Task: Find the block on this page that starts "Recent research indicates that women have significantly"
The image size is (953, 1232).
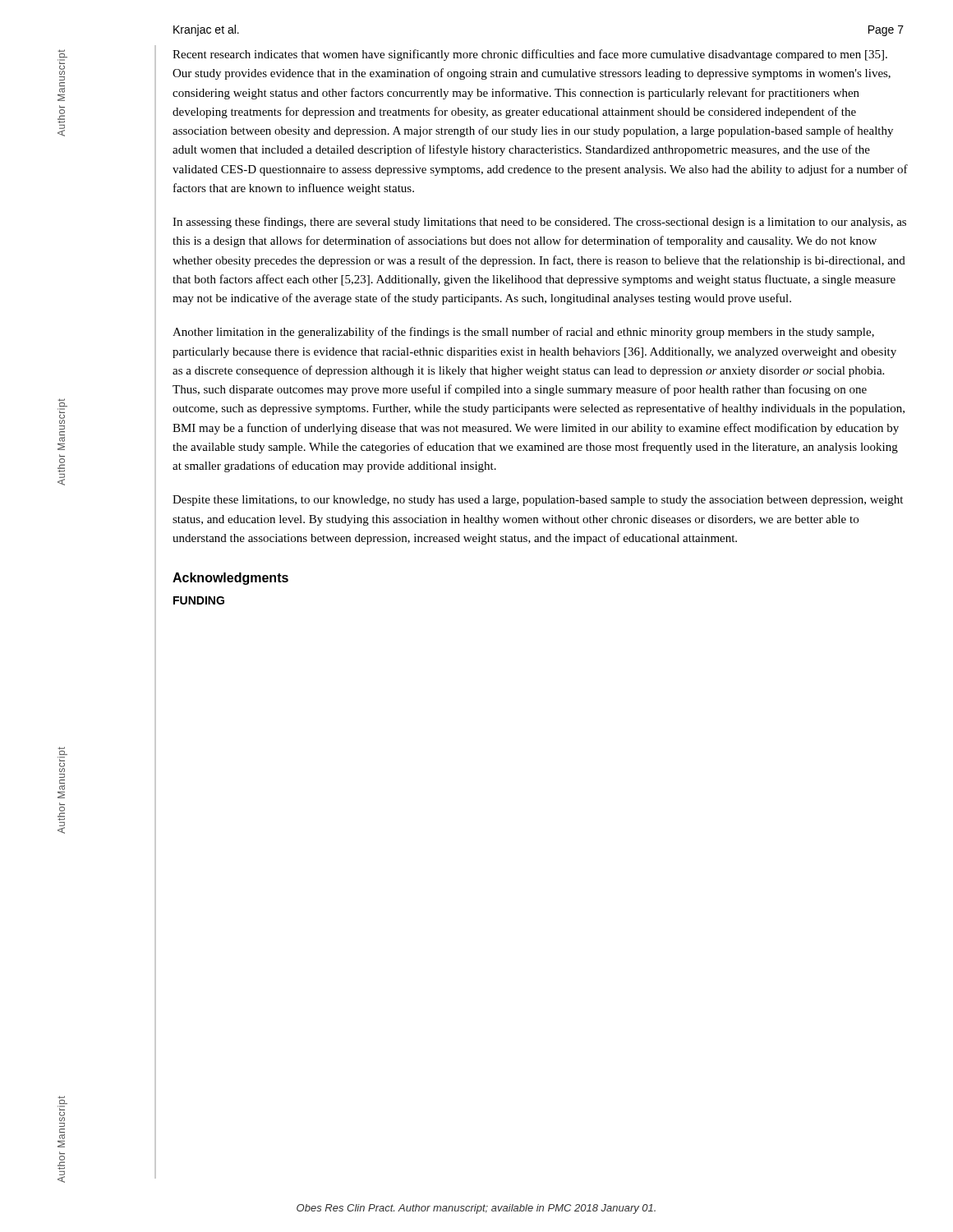Action: click(540, 121)
